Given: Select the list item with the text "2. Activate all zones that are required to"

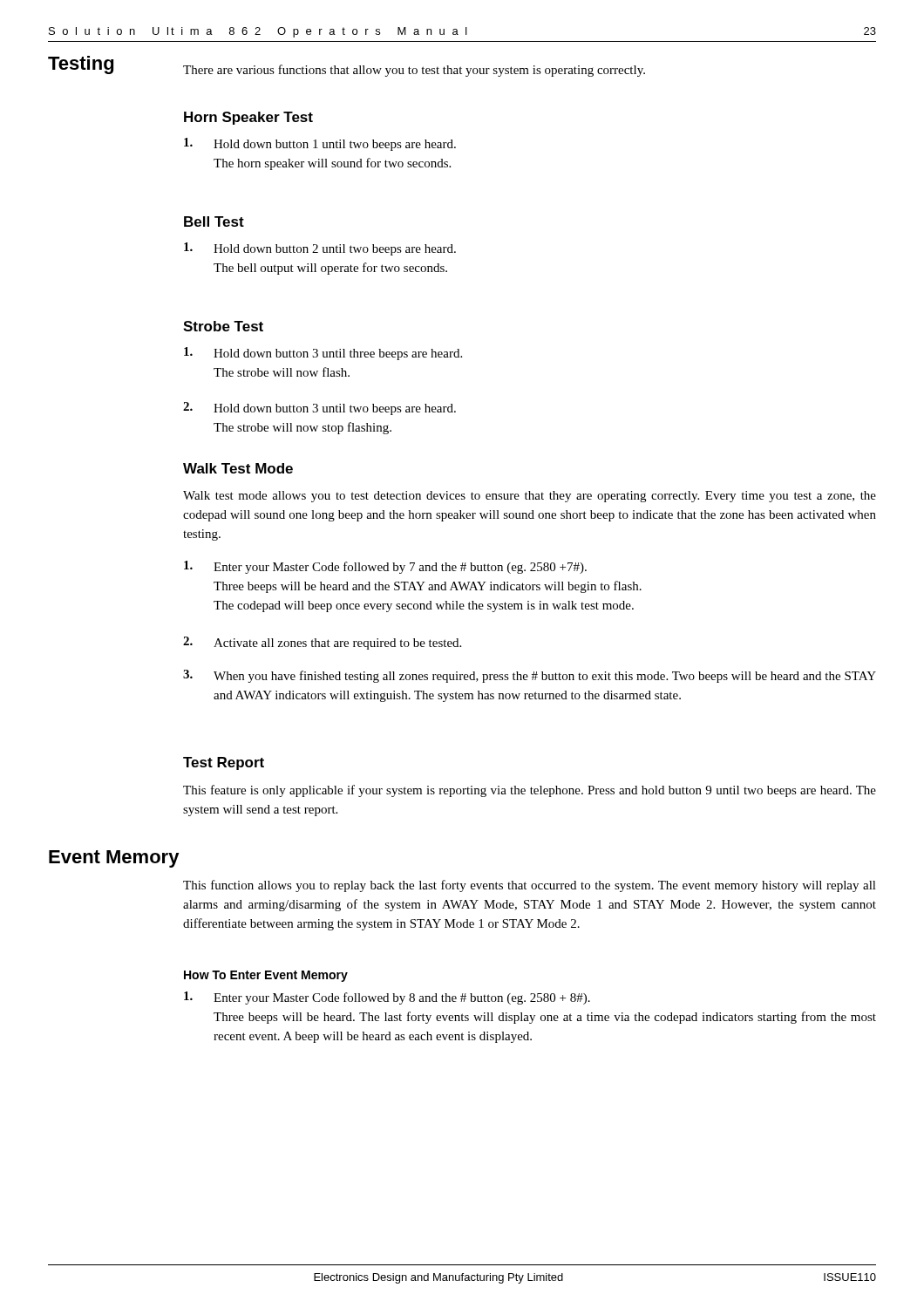Looking at the screenshot, I should click(322, 643).
